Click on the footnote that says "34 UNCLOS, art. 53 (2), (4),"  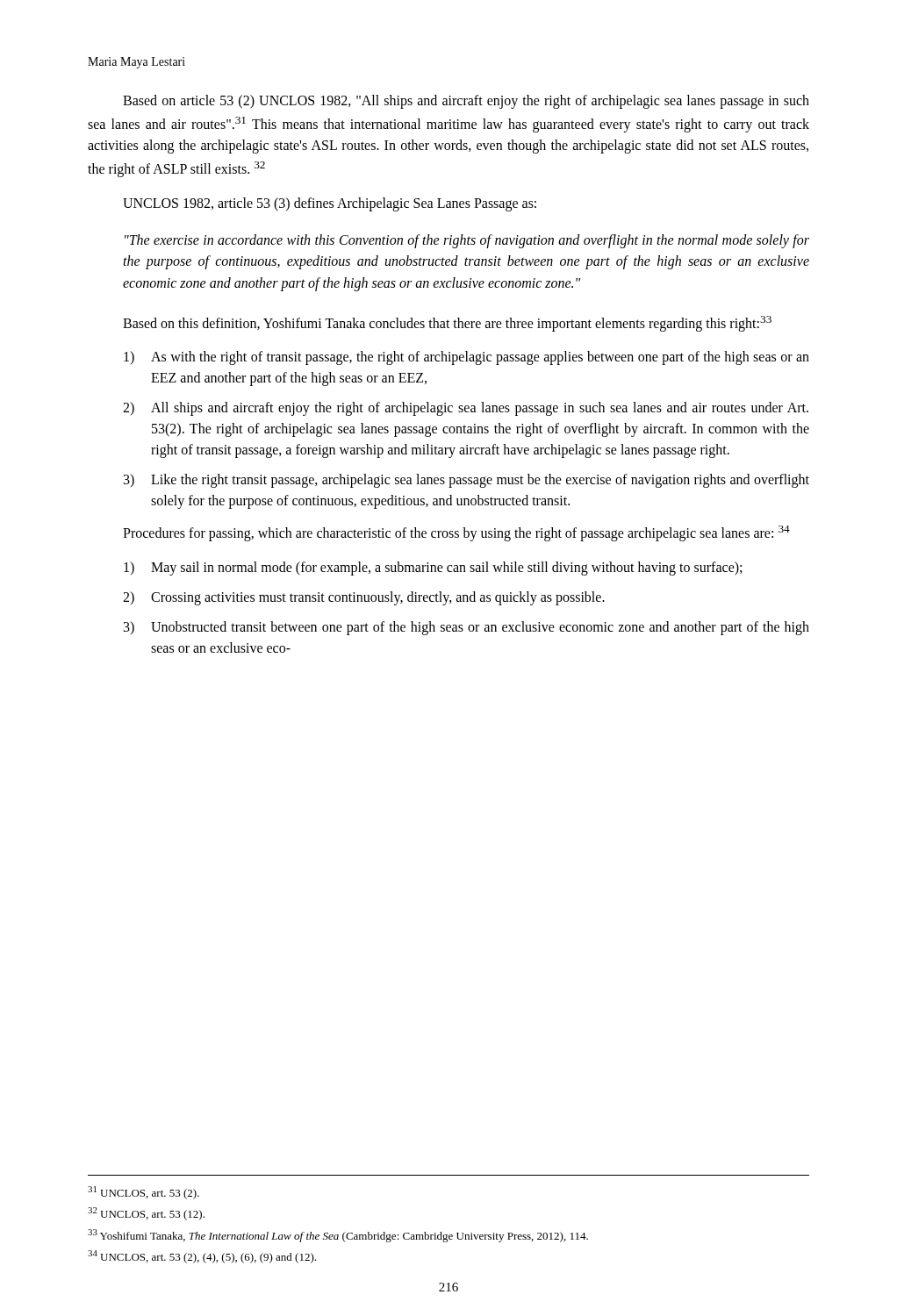(x=202, y=1255)
